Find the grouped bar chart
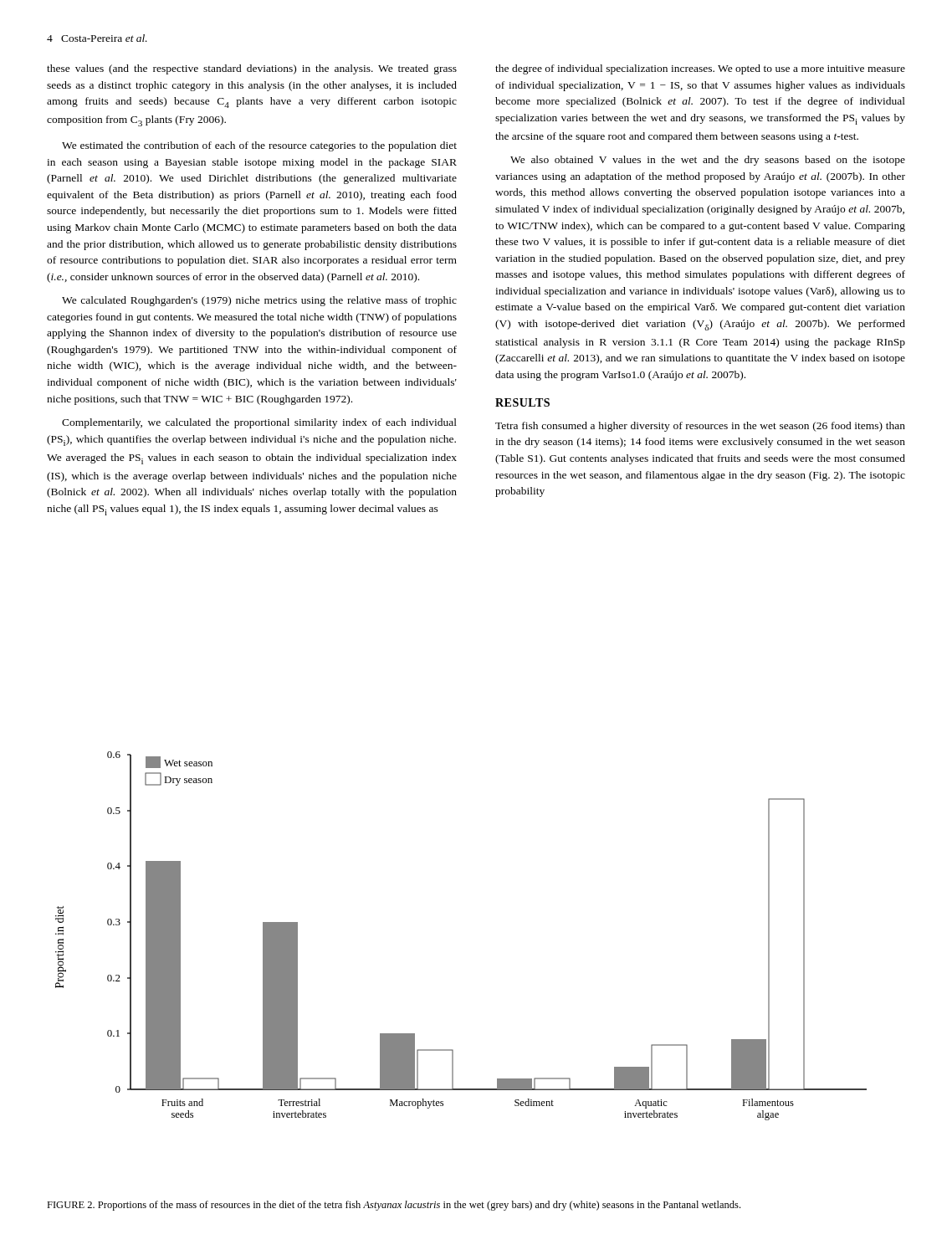 click(x=476, y=935)
